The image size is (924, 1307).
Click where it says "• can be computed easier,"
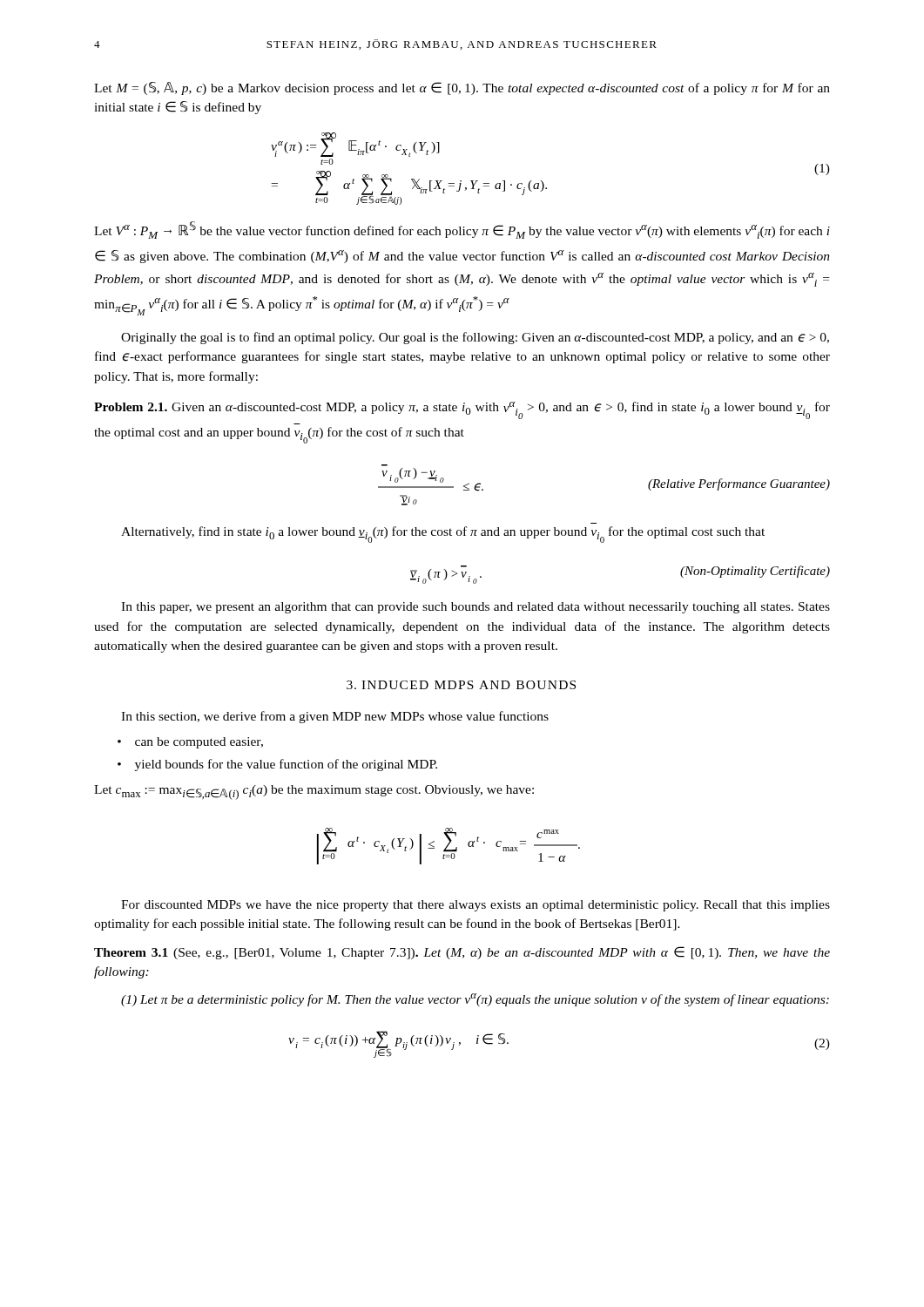(199, 741)
